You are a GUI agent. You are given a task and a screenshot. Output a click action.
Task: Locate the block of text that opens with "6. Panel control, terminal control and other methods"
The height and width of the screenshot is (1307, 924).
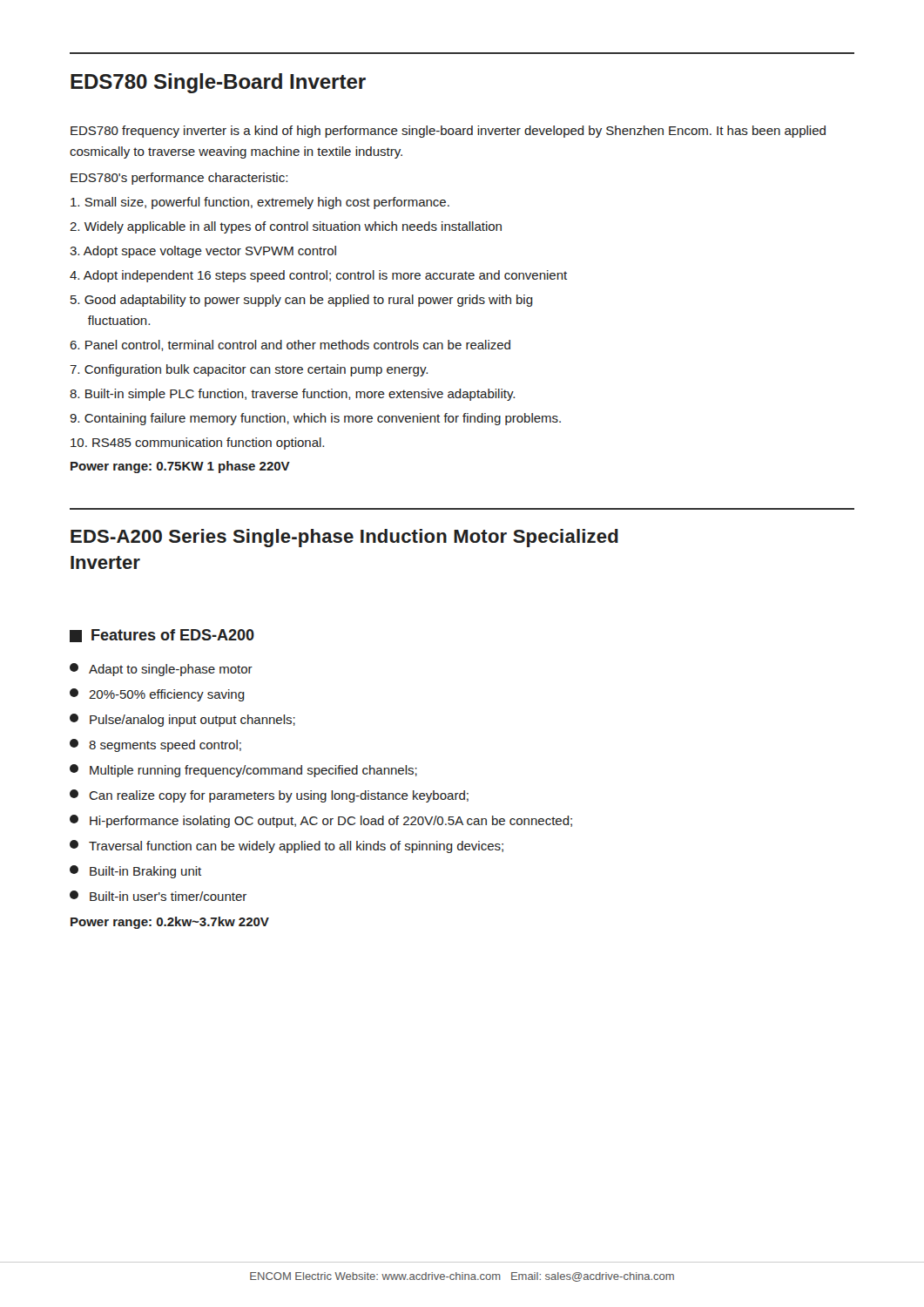[290, 345]
